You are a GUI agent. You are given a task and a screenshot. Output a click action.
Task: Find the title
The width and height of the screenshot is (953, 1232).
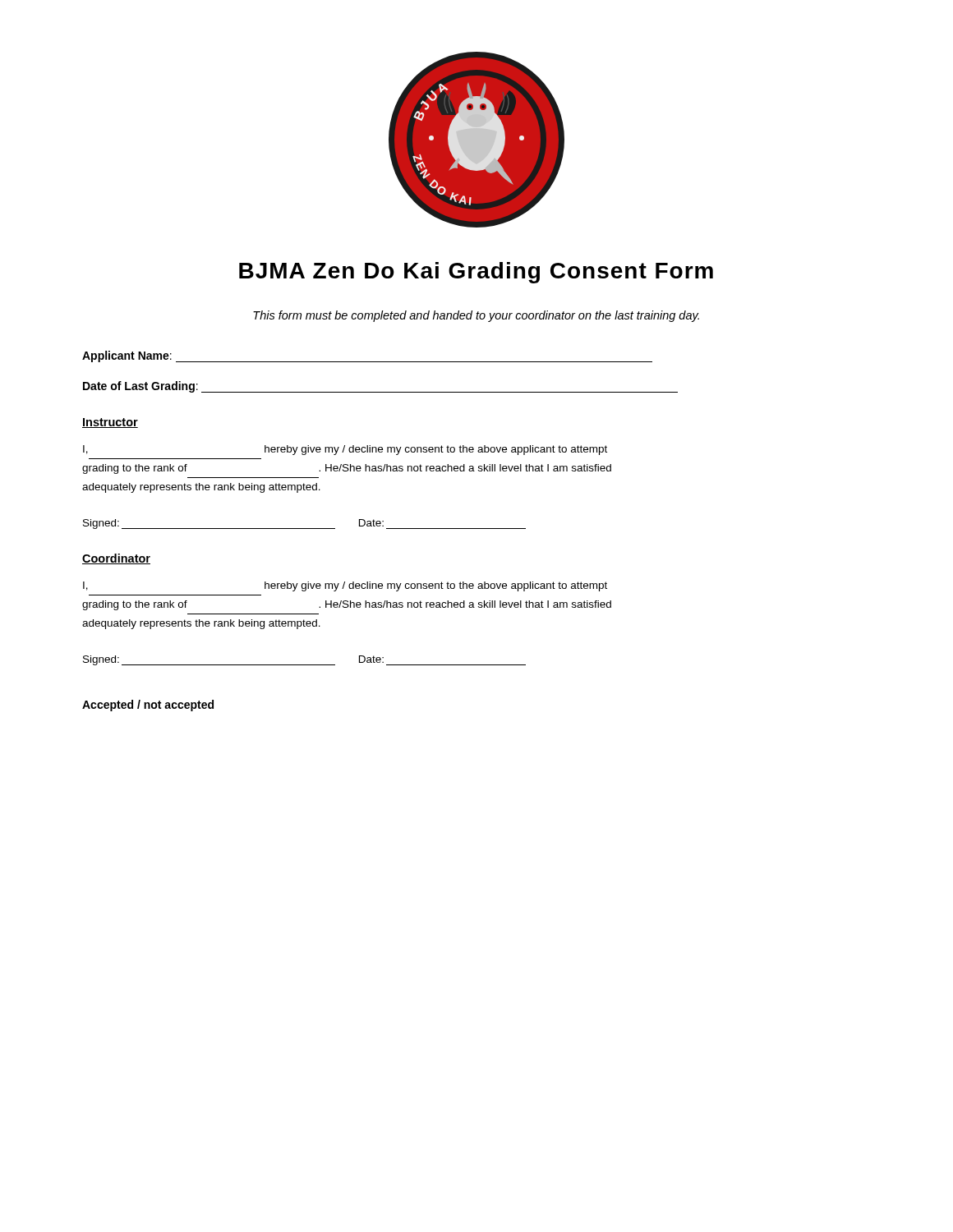pyautogui.click(x=476, y=271)
